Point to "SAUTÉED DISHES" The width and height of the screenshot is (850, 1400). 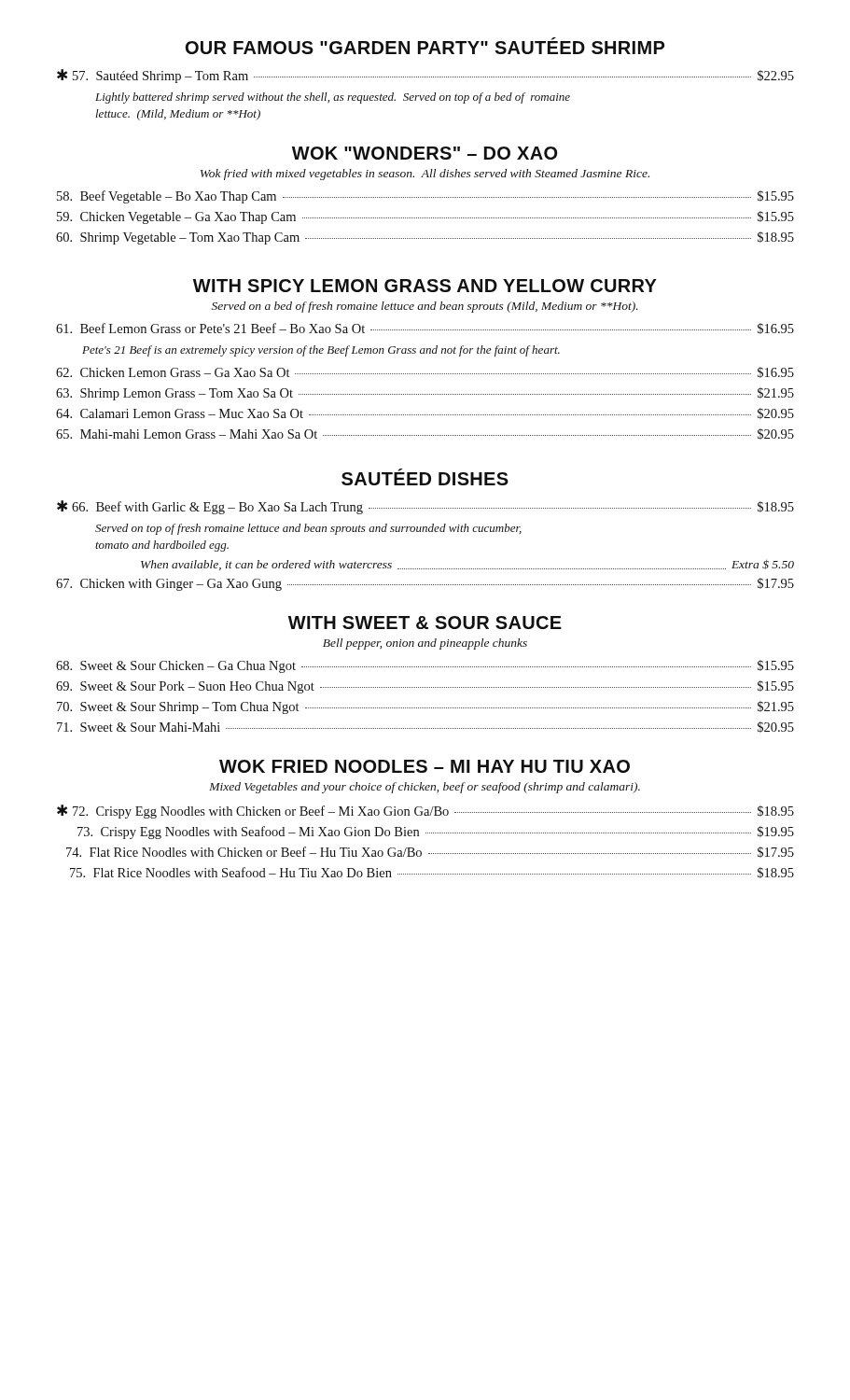coord(425,478)
